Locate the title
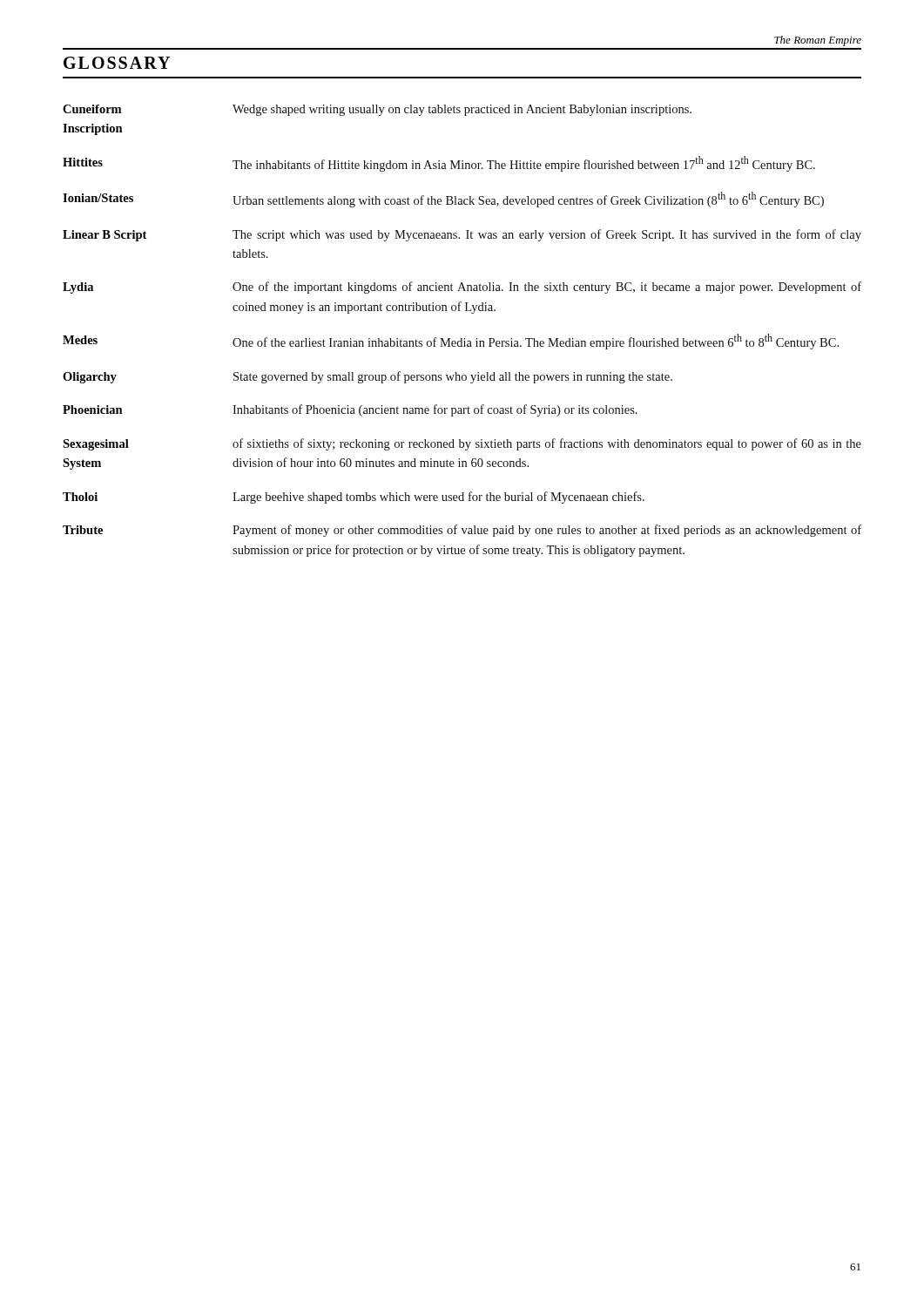Screen dimensions: 1307x924 117,63
